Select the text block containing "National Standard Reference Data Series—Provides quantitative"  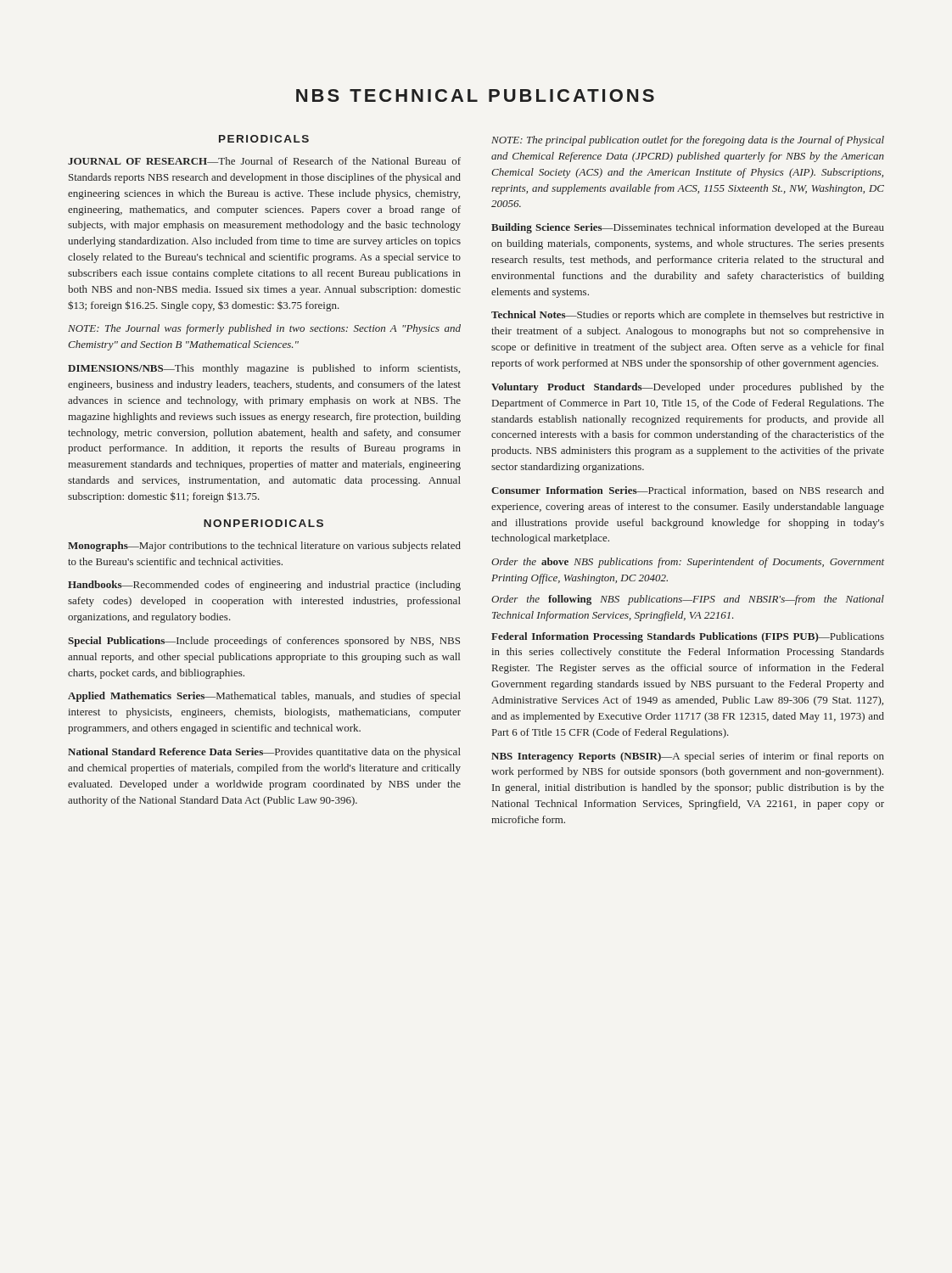point(264,775)
